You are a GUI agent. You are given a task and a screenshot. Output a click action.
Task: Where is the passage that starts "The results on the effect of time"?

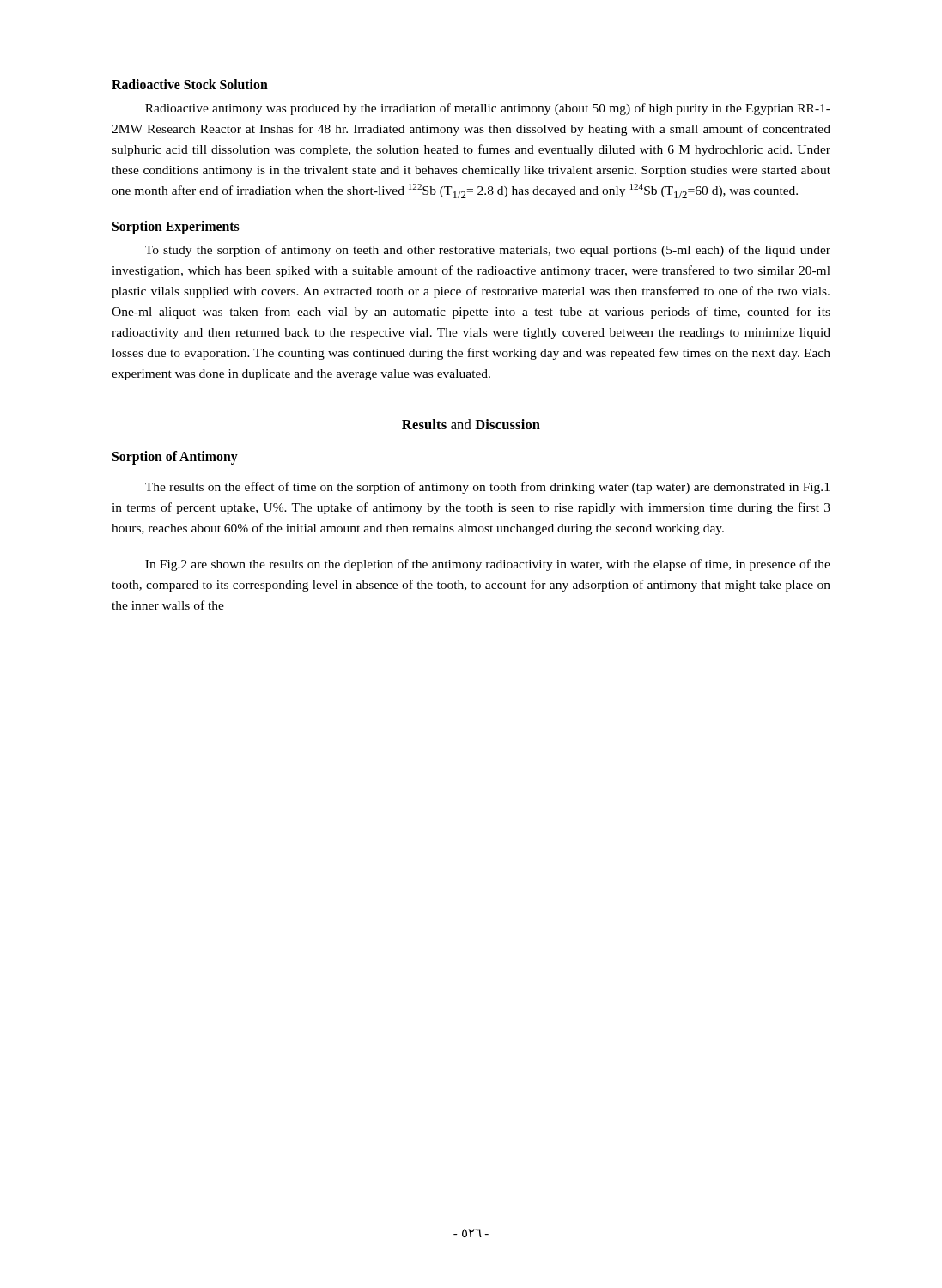tap(471, 508)
